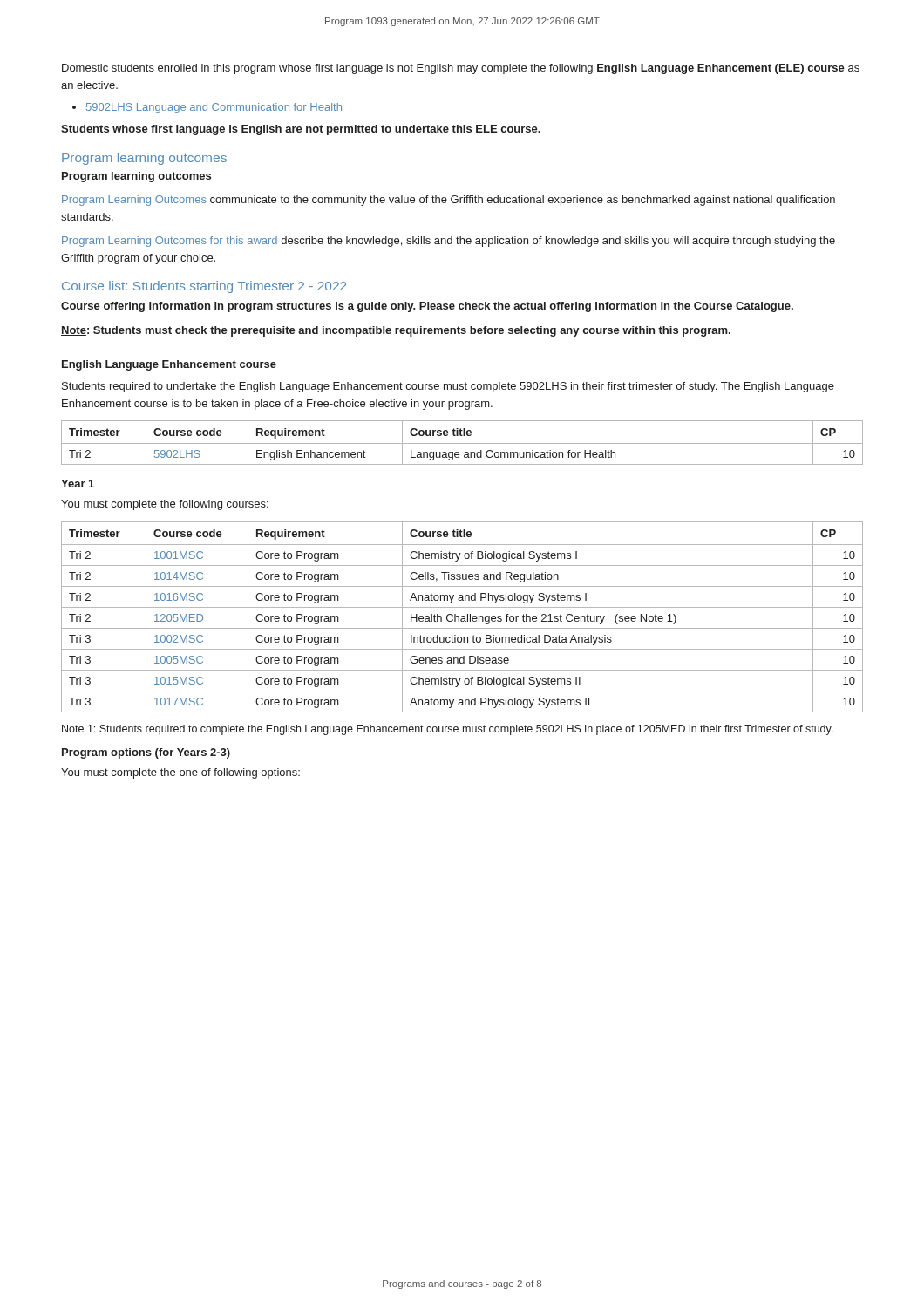Locate the block starting "Domestic students enrolled in this program whose first"
Viewport: 924px width, 1308px height.
coord(460,76)
